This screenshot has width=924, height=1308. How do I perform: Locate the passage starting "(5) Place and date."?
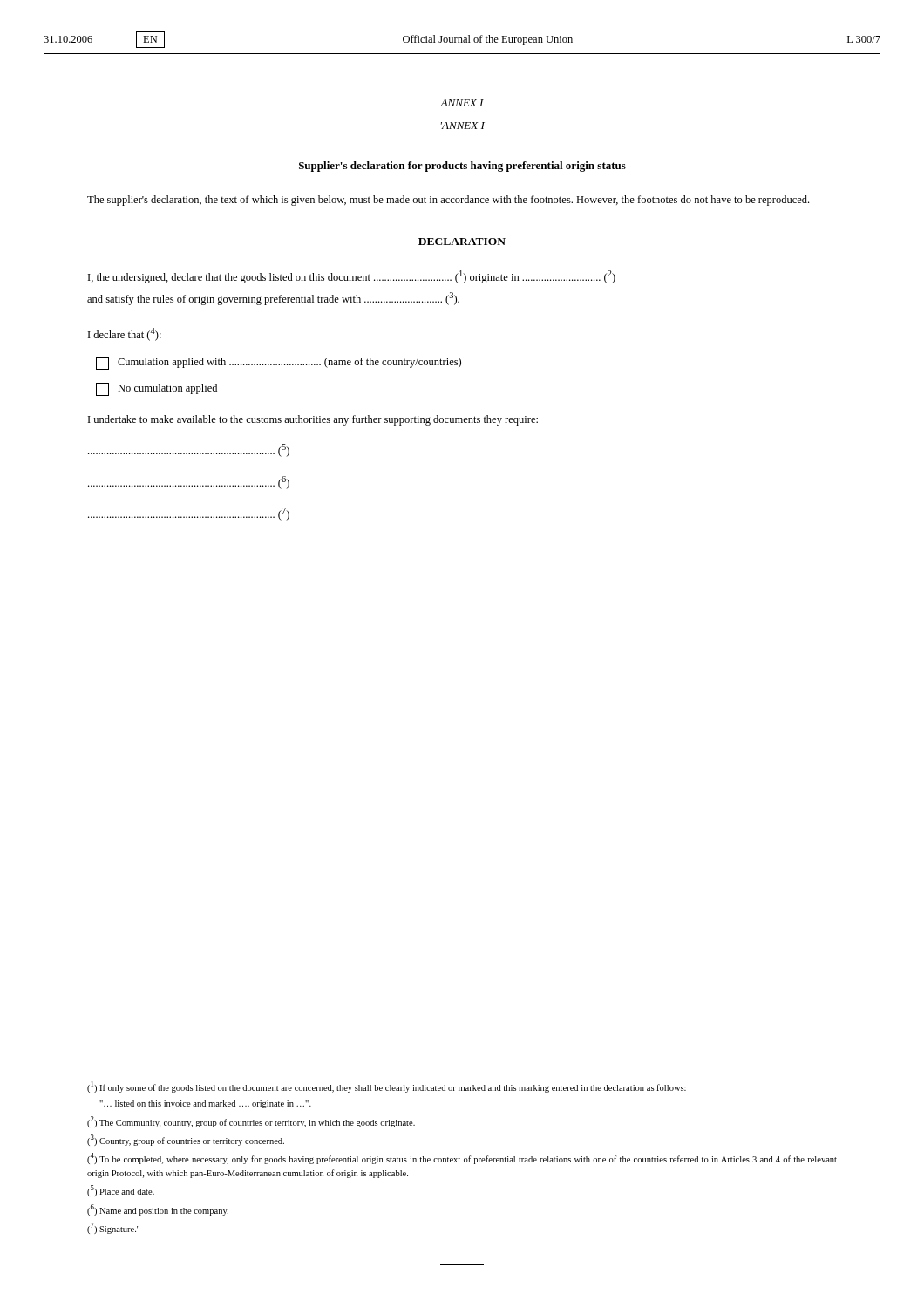(121, 1190)
